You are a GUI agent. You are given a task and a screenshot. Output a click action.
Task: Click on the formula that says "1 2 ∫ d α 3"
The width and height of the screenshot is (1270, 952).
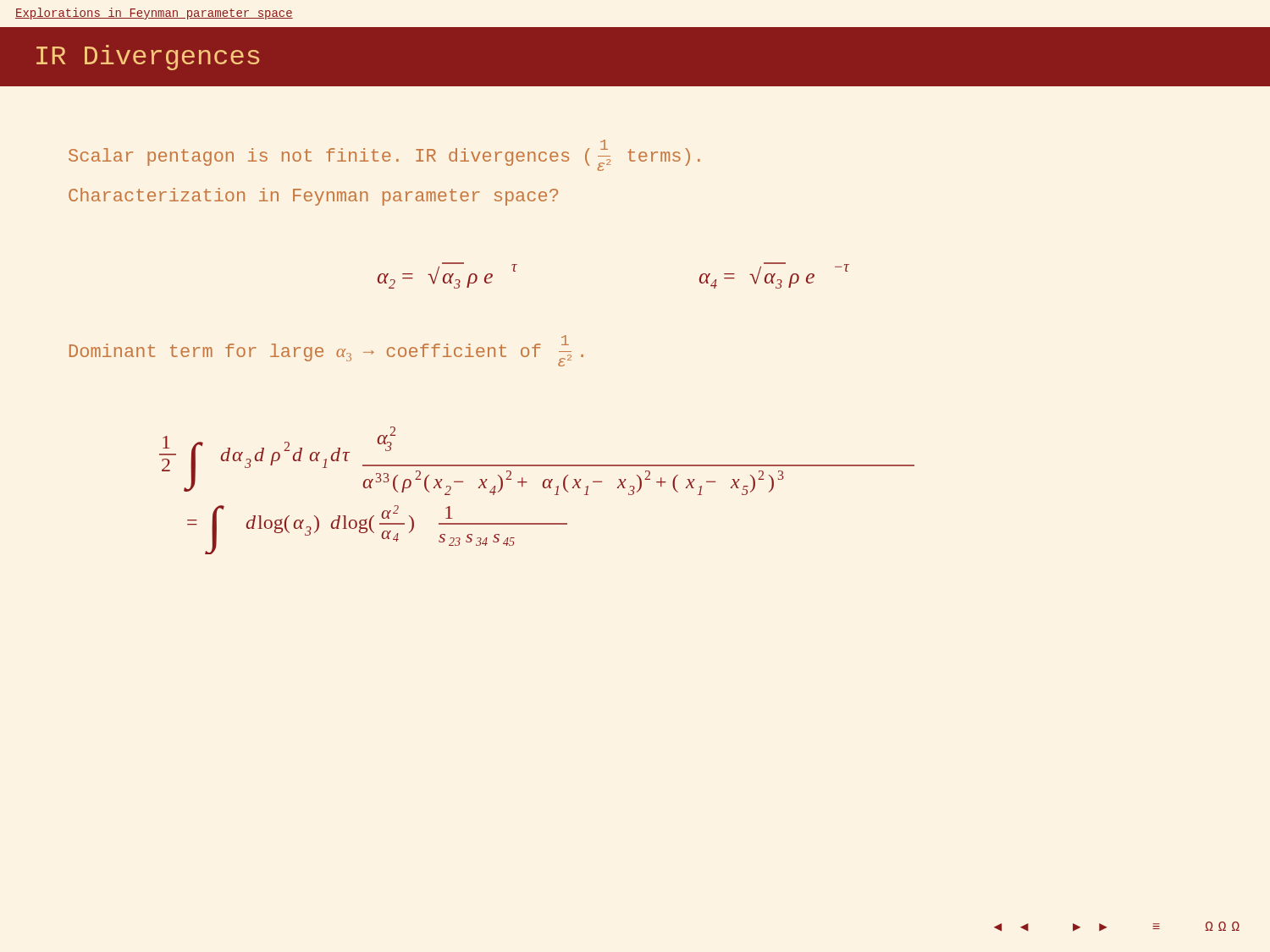click(618, 478)
